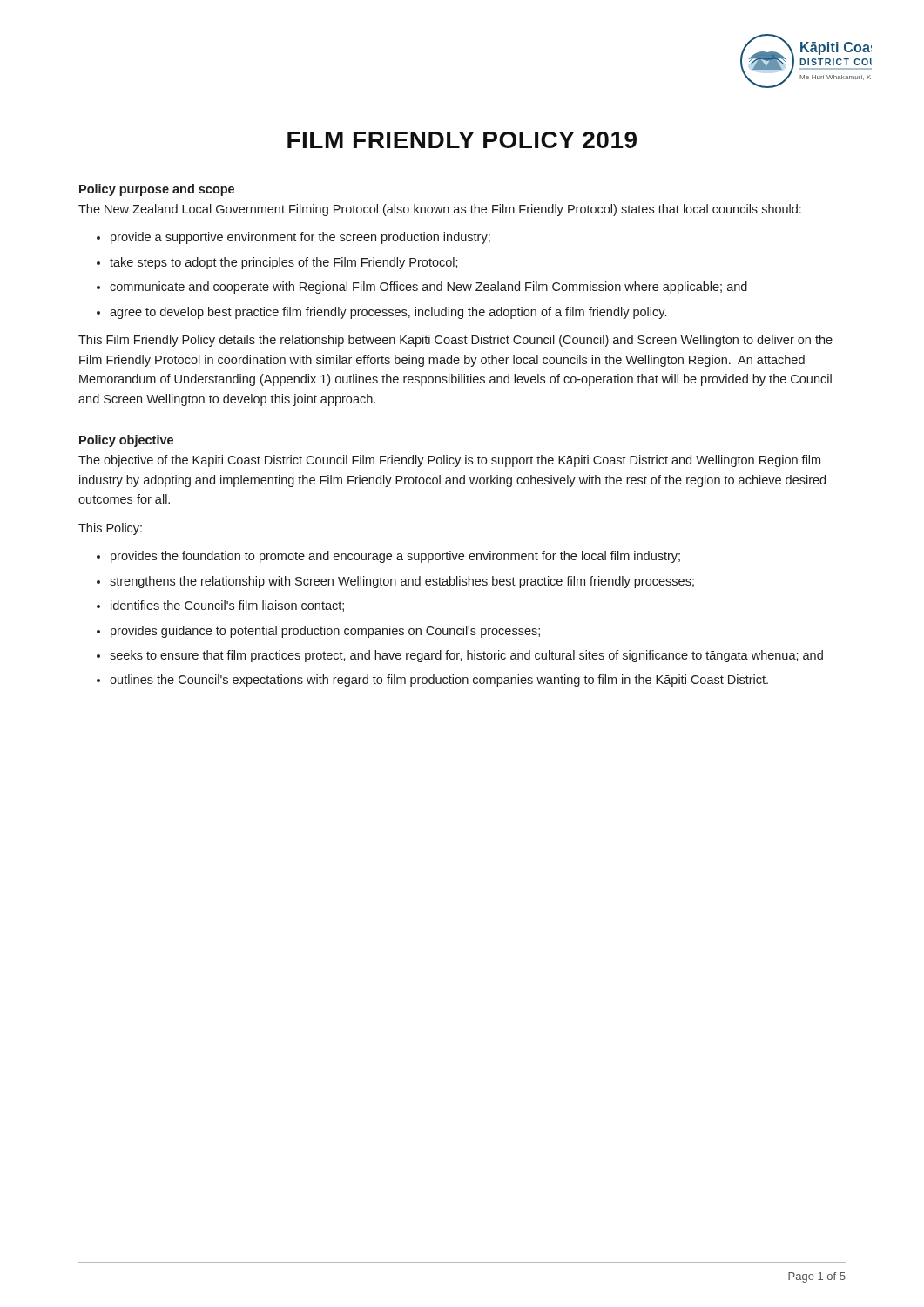Click on the region starting "strengthens the relationship with Screen Wellington"
This screenshot has width=924, height=1307.
point(402,581)
